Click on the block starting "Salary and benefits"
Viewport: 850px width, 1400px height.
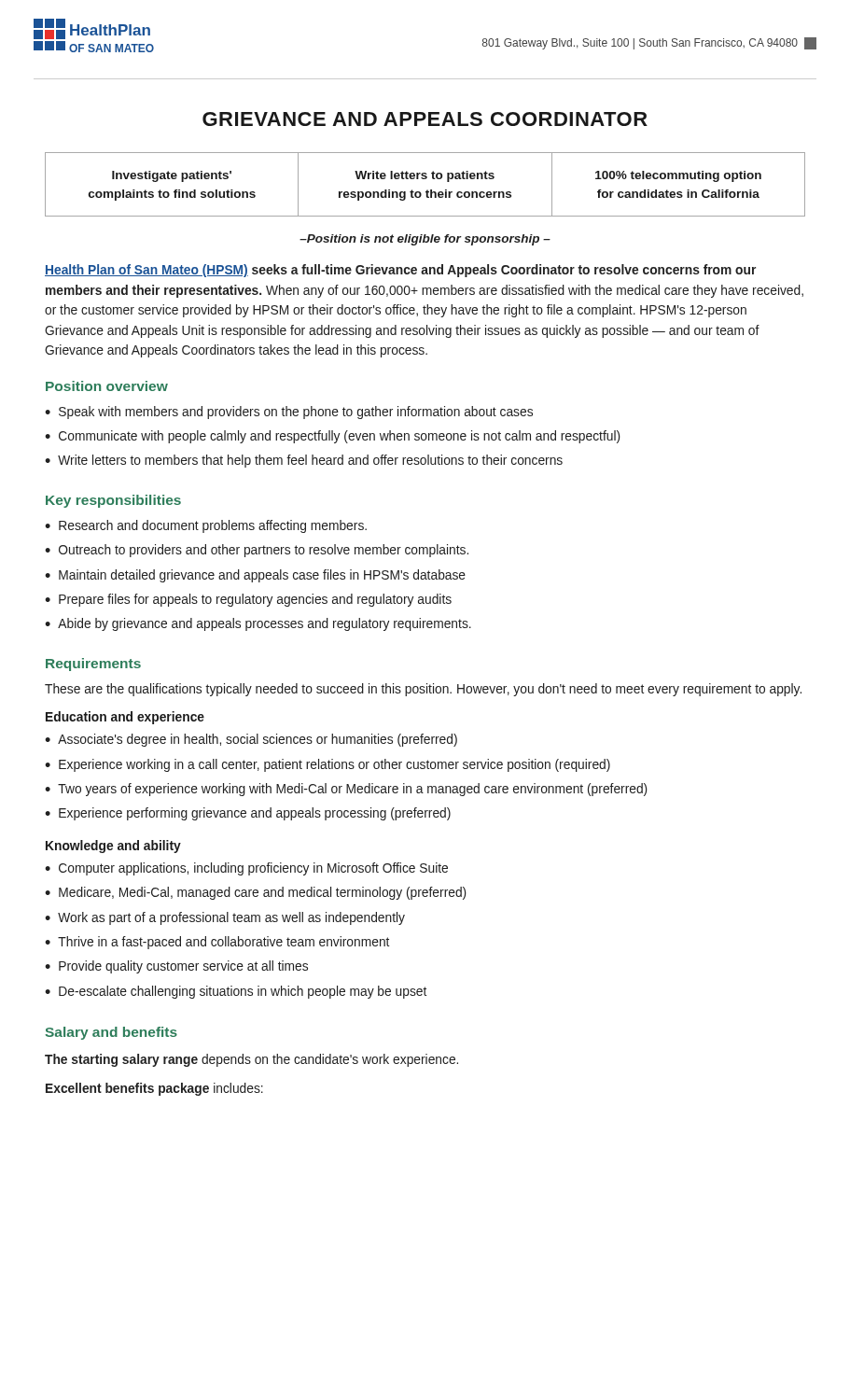coord(111,1032)
